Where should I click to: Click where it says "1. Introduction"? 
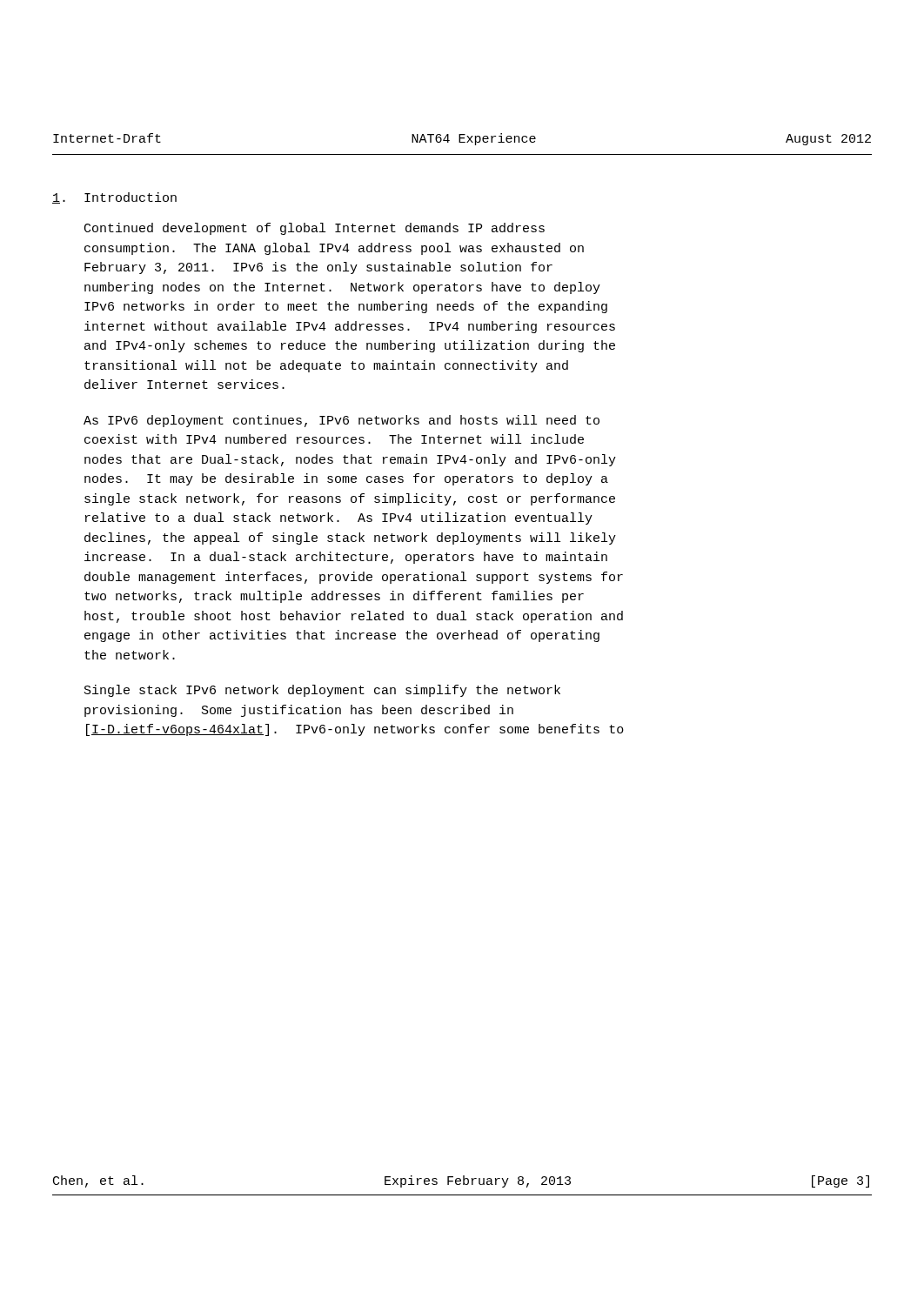point(115,199)
